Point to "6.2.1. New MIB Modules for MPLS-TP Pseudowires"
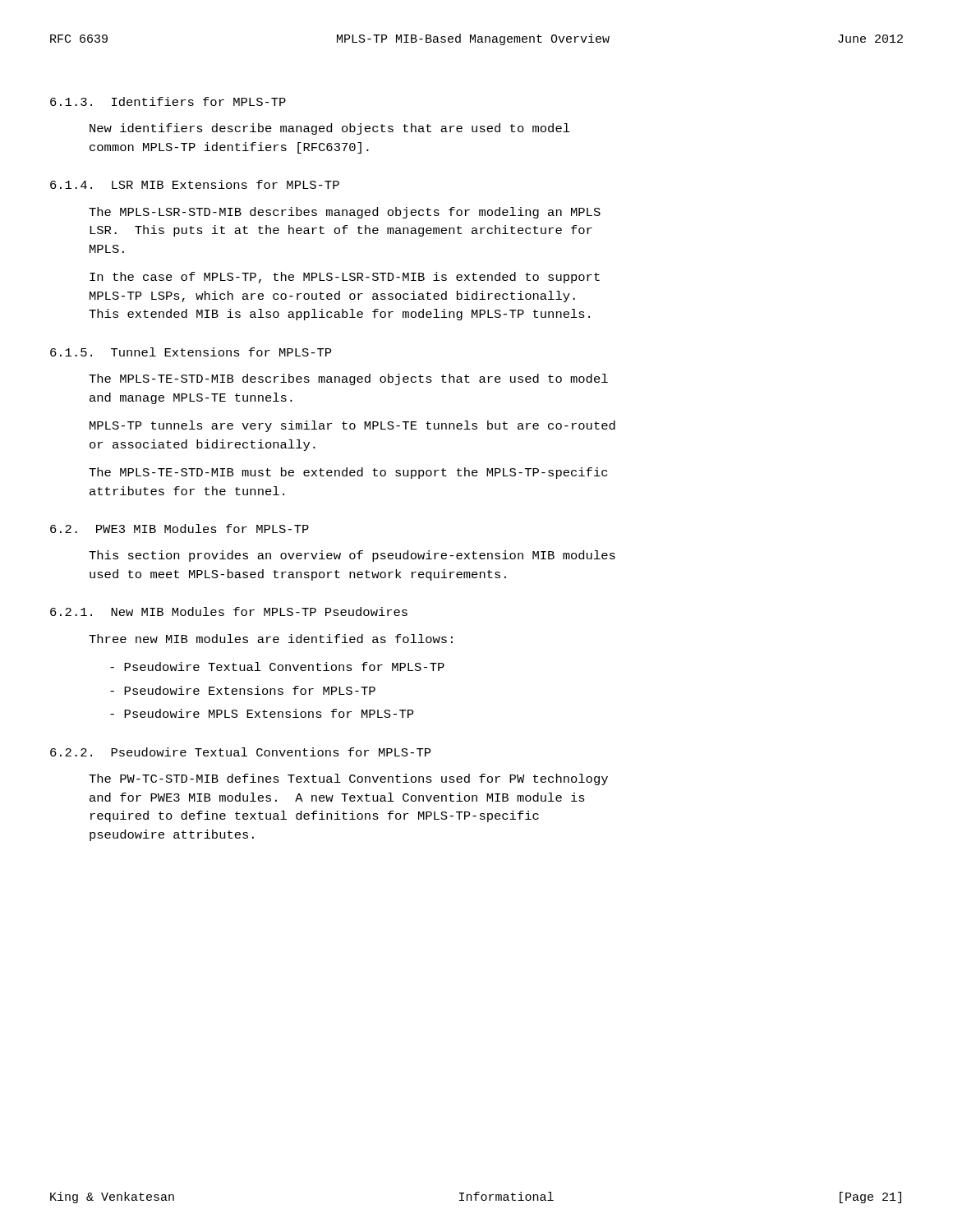 click(x=229, y=613)
